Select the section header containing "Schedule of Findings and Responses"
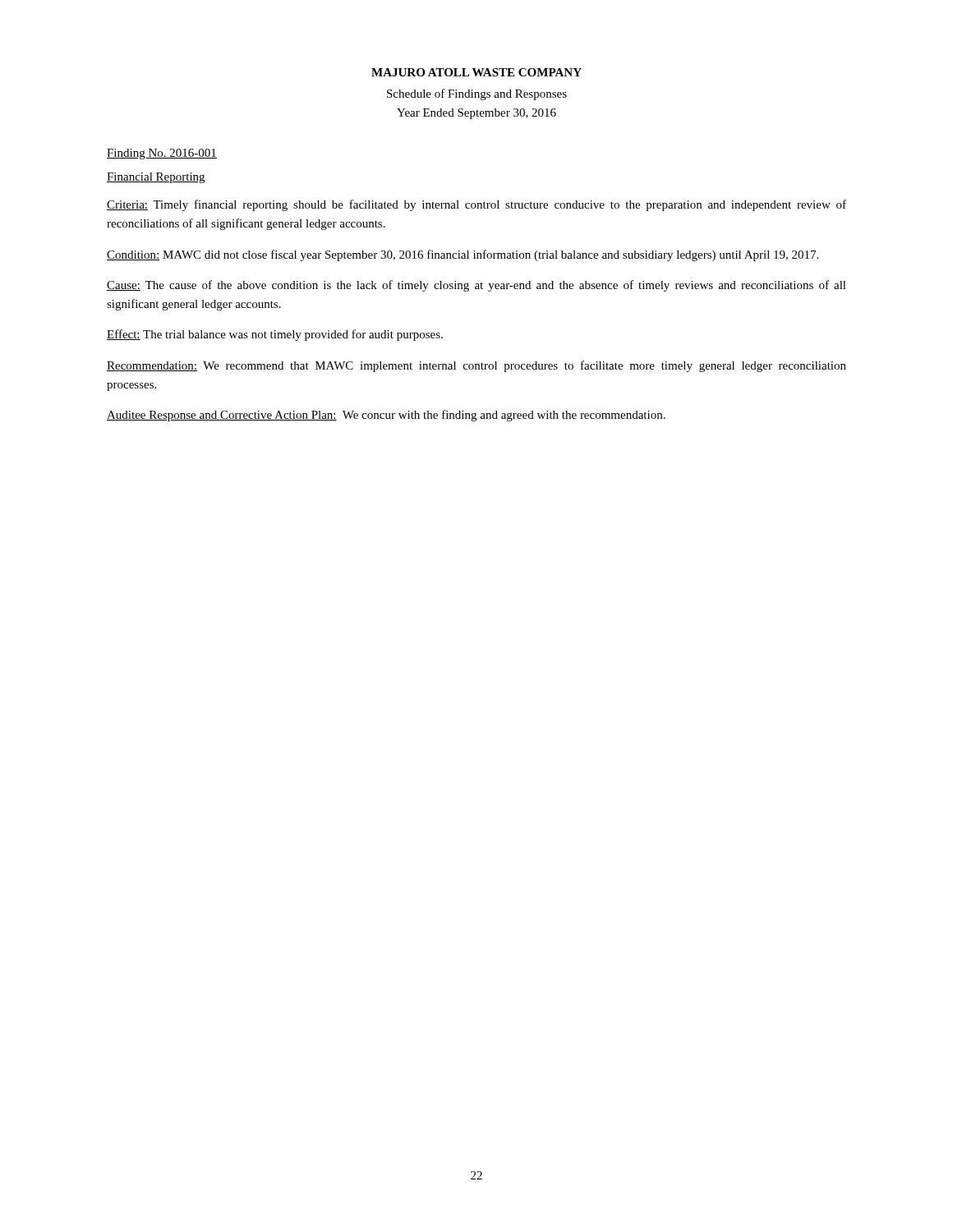953x1232 pixels. point(476,103)
